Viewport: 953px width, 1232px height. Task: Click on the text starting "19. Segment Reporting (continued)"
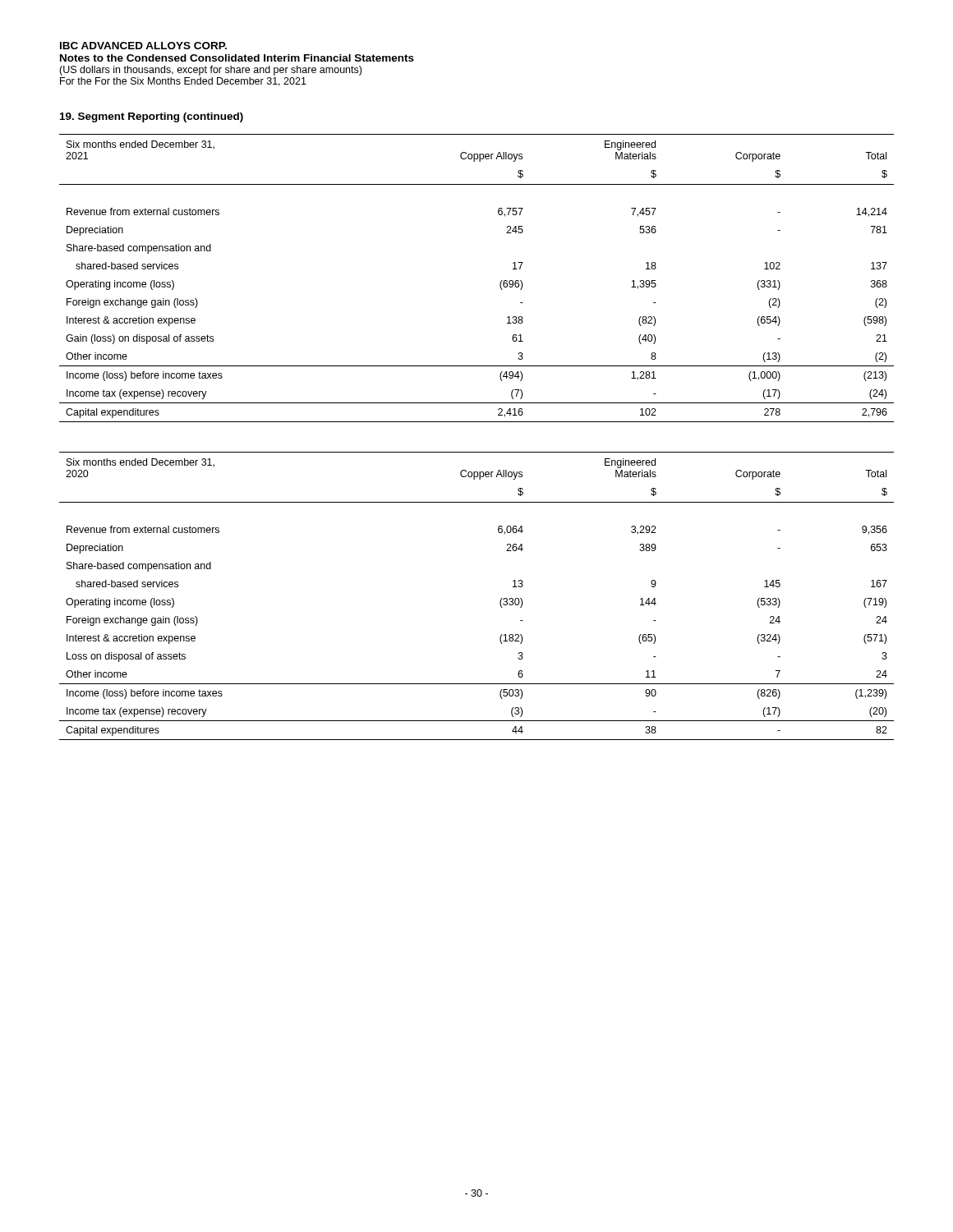pyautogui.click(x=151, y=116)
